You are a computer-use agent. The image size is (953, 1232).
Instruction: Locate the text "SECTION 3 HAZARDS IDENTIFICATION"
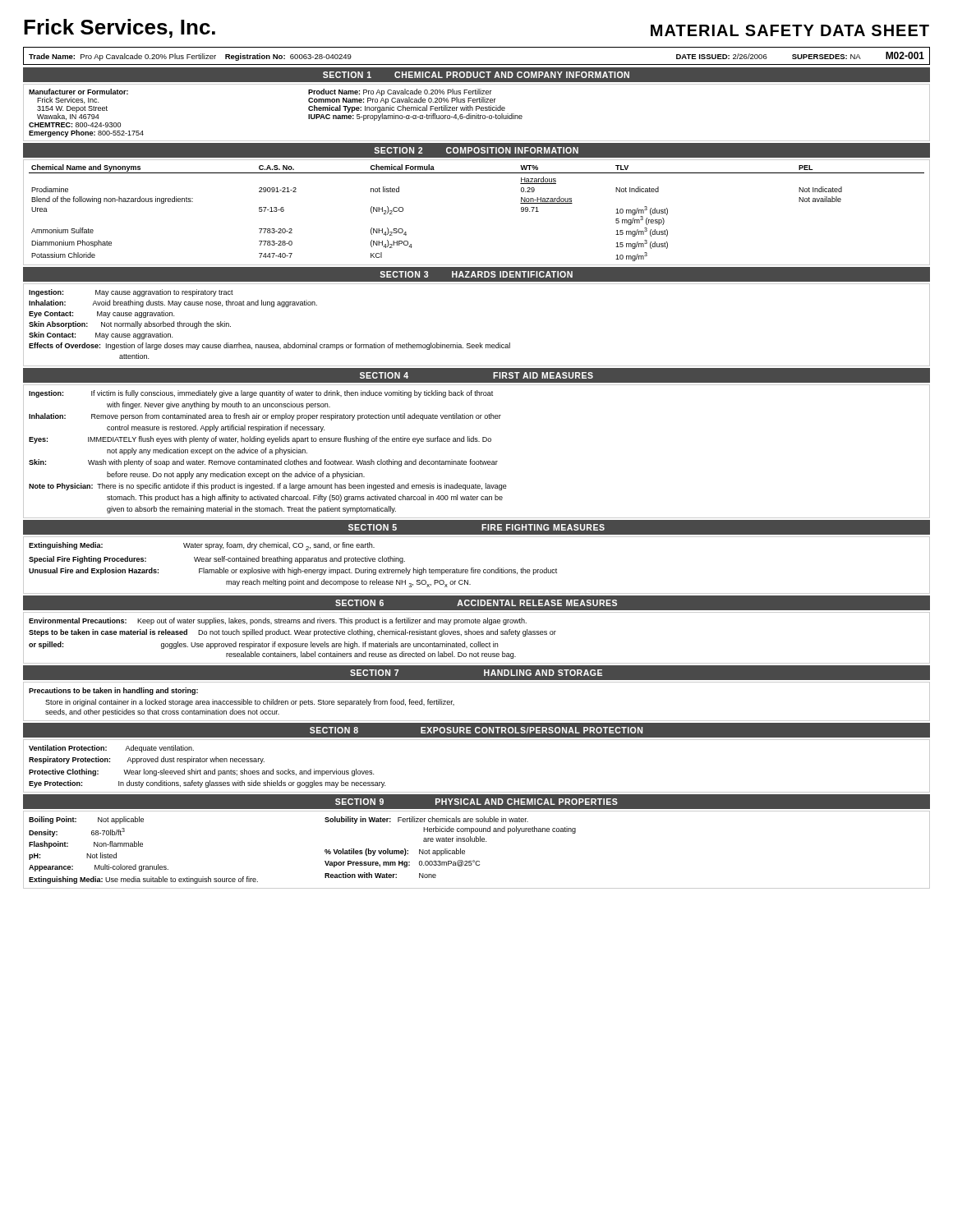(476, 274)
